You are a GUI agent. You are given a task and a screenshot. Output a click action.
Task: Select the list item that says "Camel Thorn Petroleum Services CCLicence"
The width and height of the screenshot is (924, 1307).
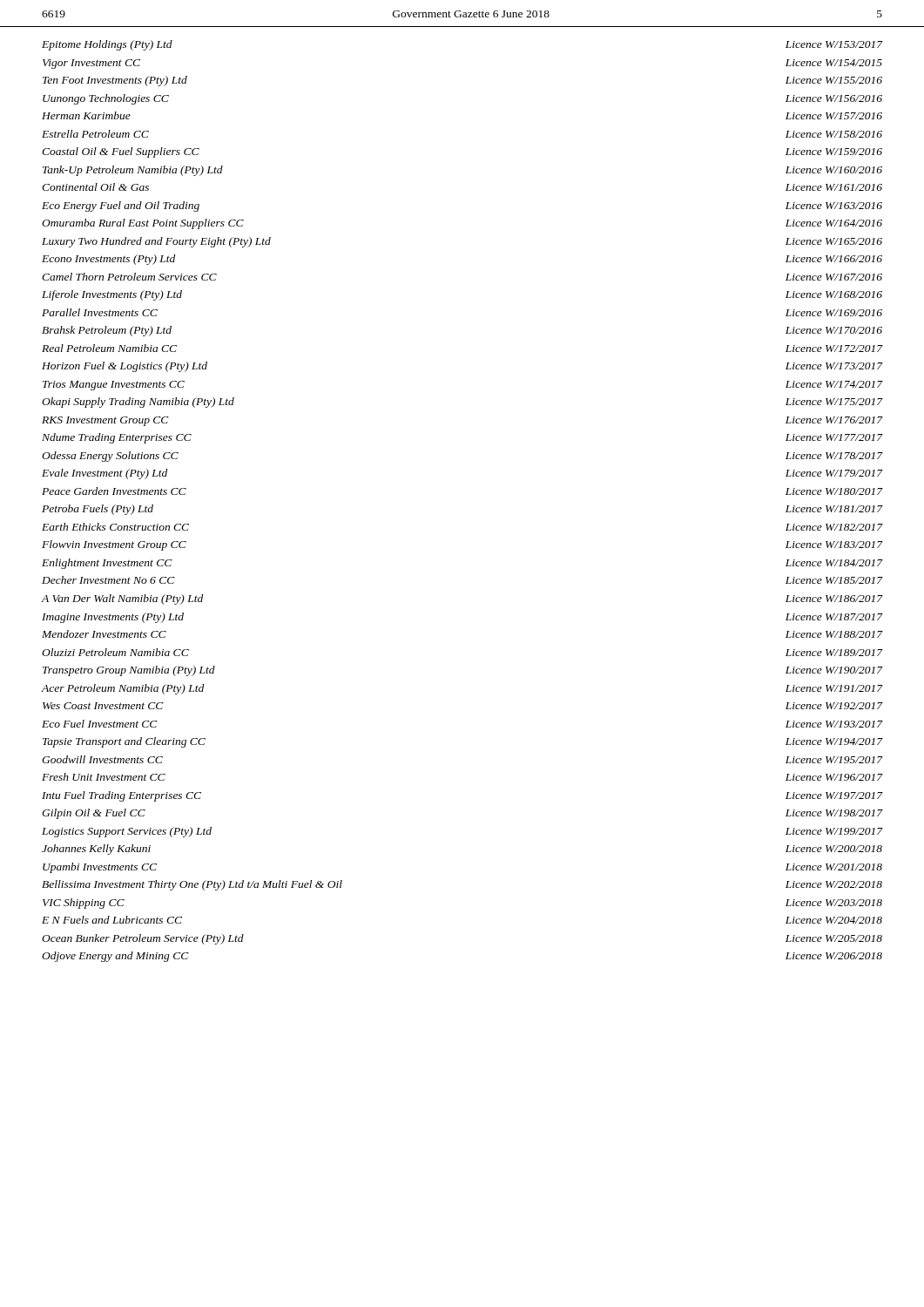pyautogui.click(x=126, y=276)
